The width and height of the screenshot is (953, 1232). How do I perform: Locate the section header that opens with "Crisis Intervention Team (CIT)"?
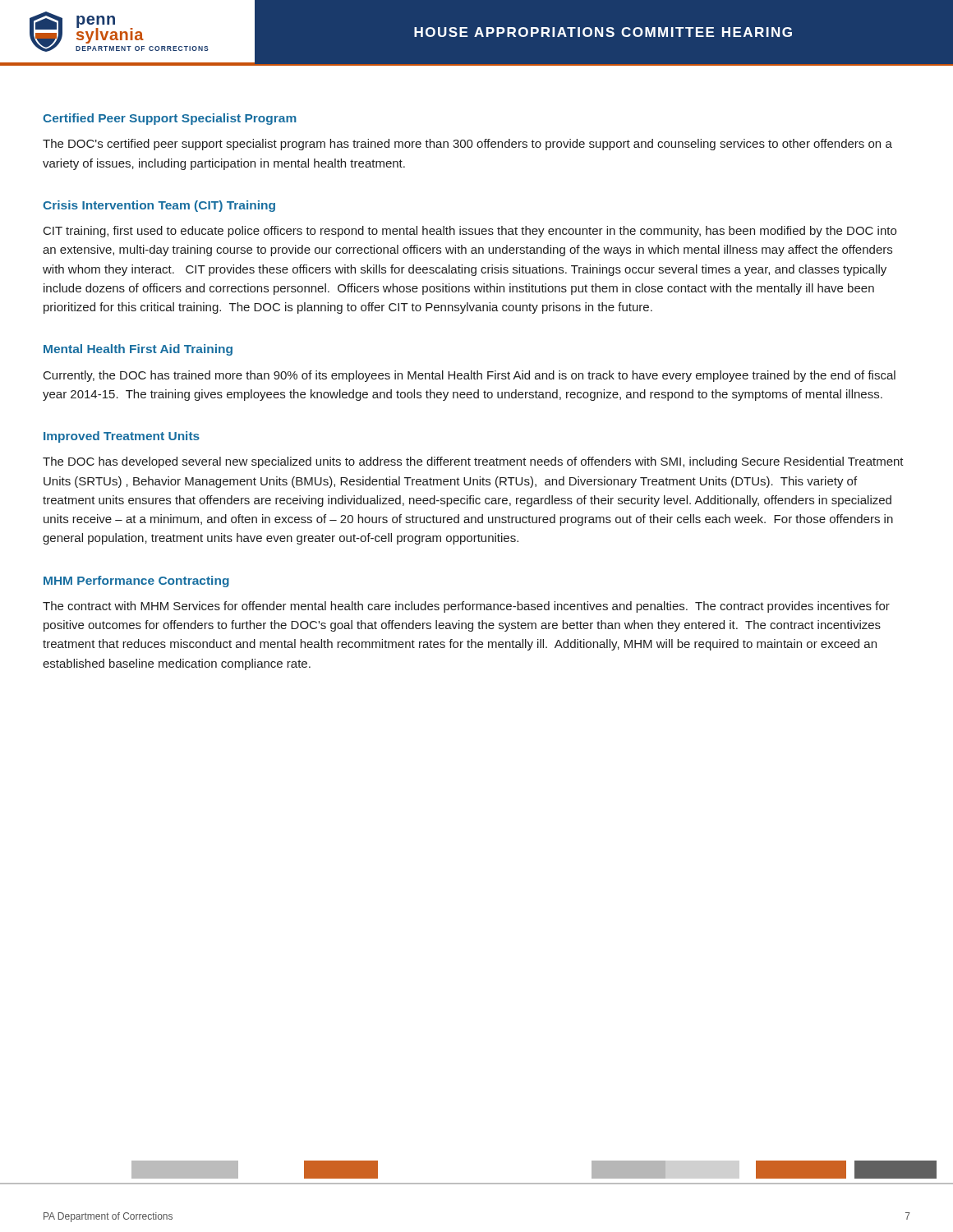(159, 205)
